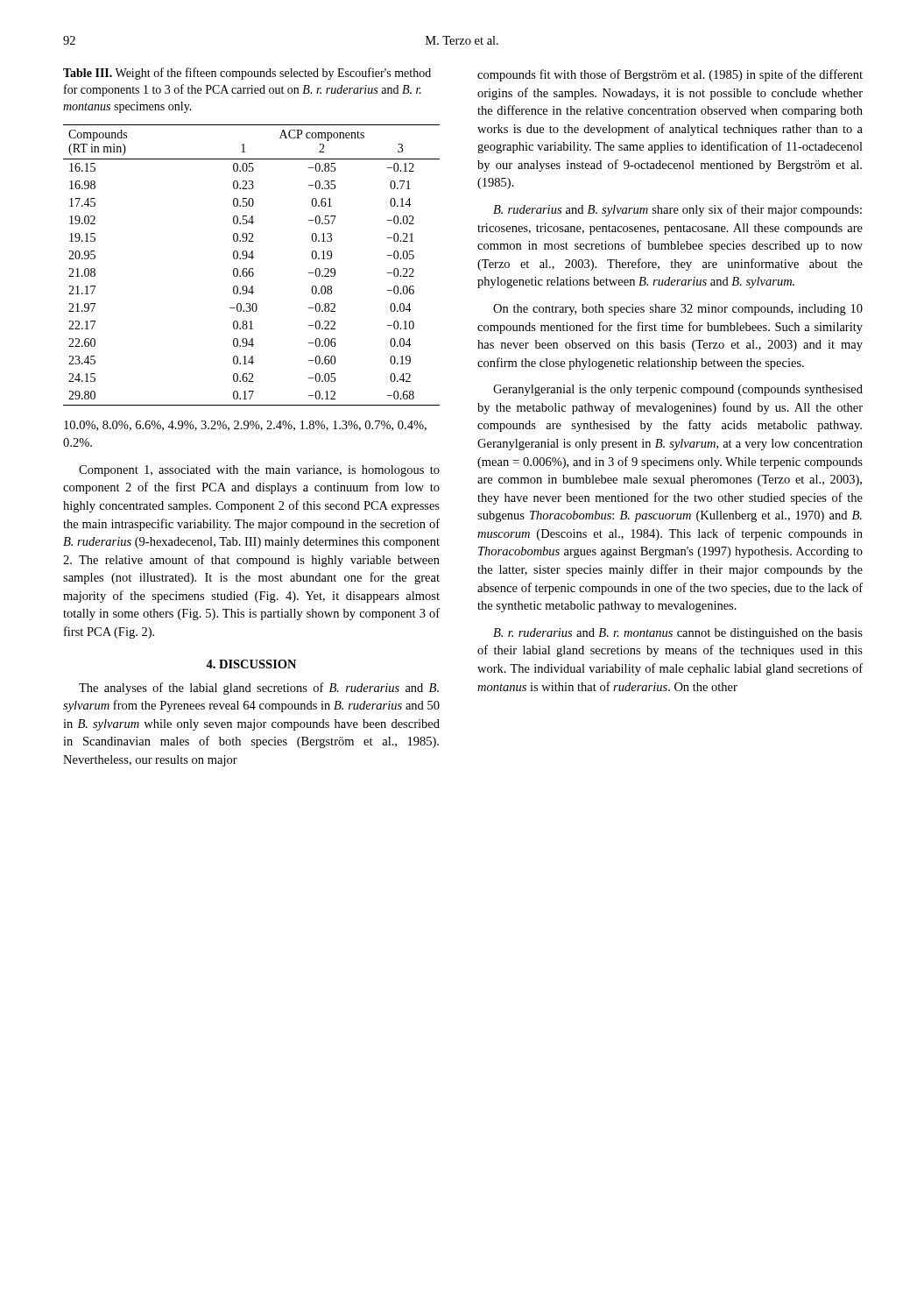Click on the passage starting "B. r. ruderarius and B. r. montanus cannot"
This screenshot has width=924, height=1314.
670,659
